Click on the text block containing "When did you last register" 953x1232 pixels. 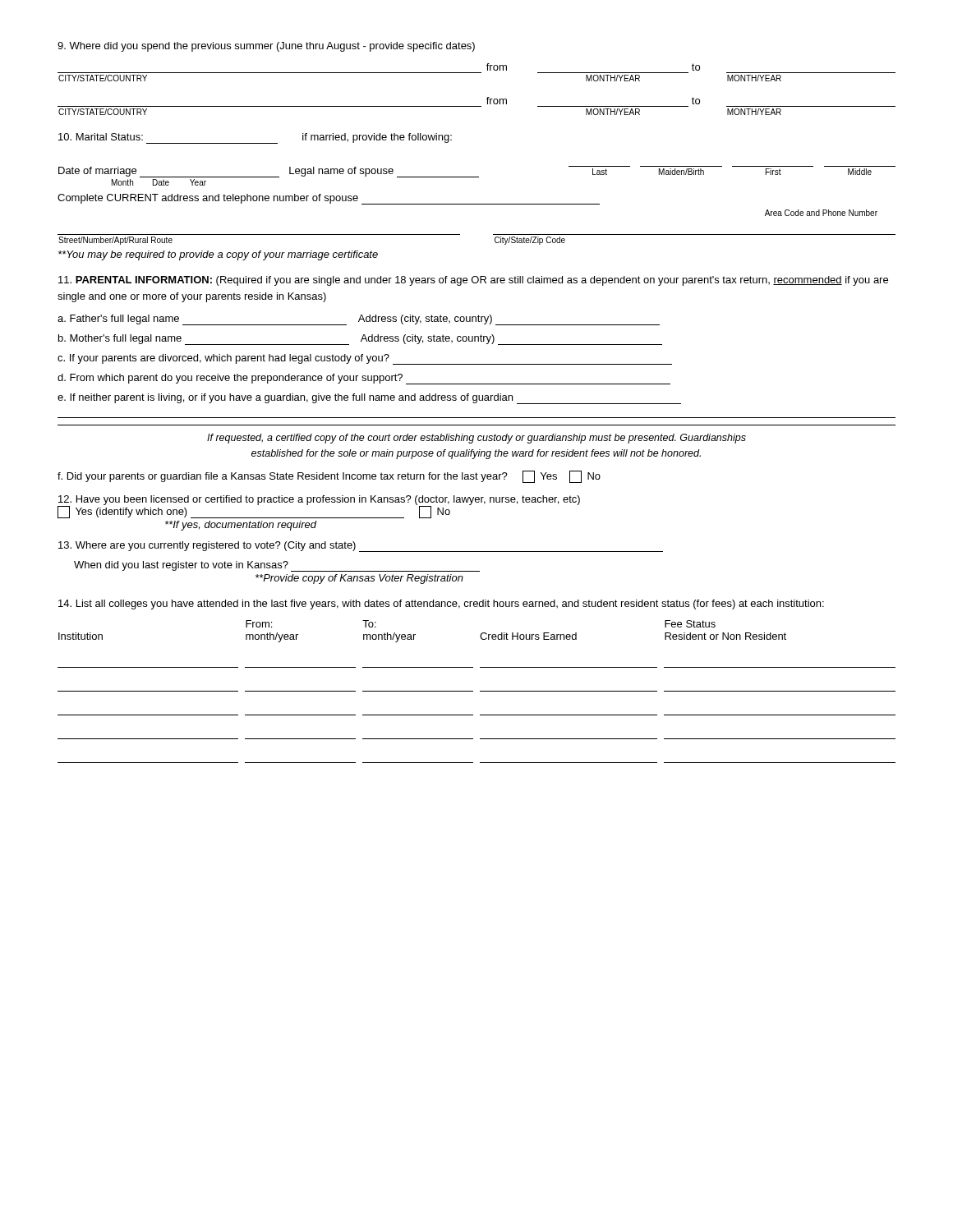277,571
